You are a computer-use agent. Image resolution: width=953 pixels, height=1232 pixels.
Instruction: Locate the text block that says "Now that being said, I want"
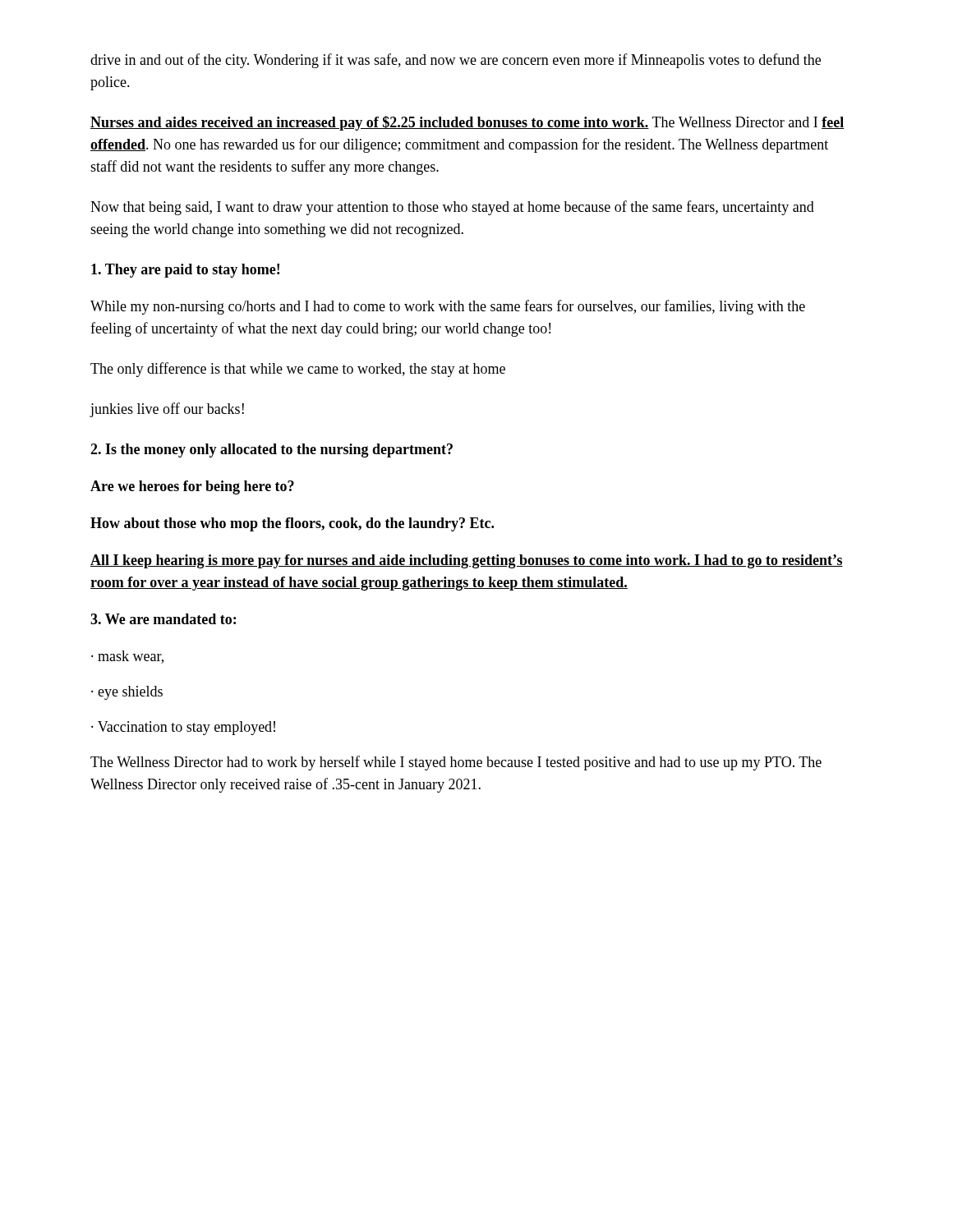pyautogui.click(x=452, y=218)
